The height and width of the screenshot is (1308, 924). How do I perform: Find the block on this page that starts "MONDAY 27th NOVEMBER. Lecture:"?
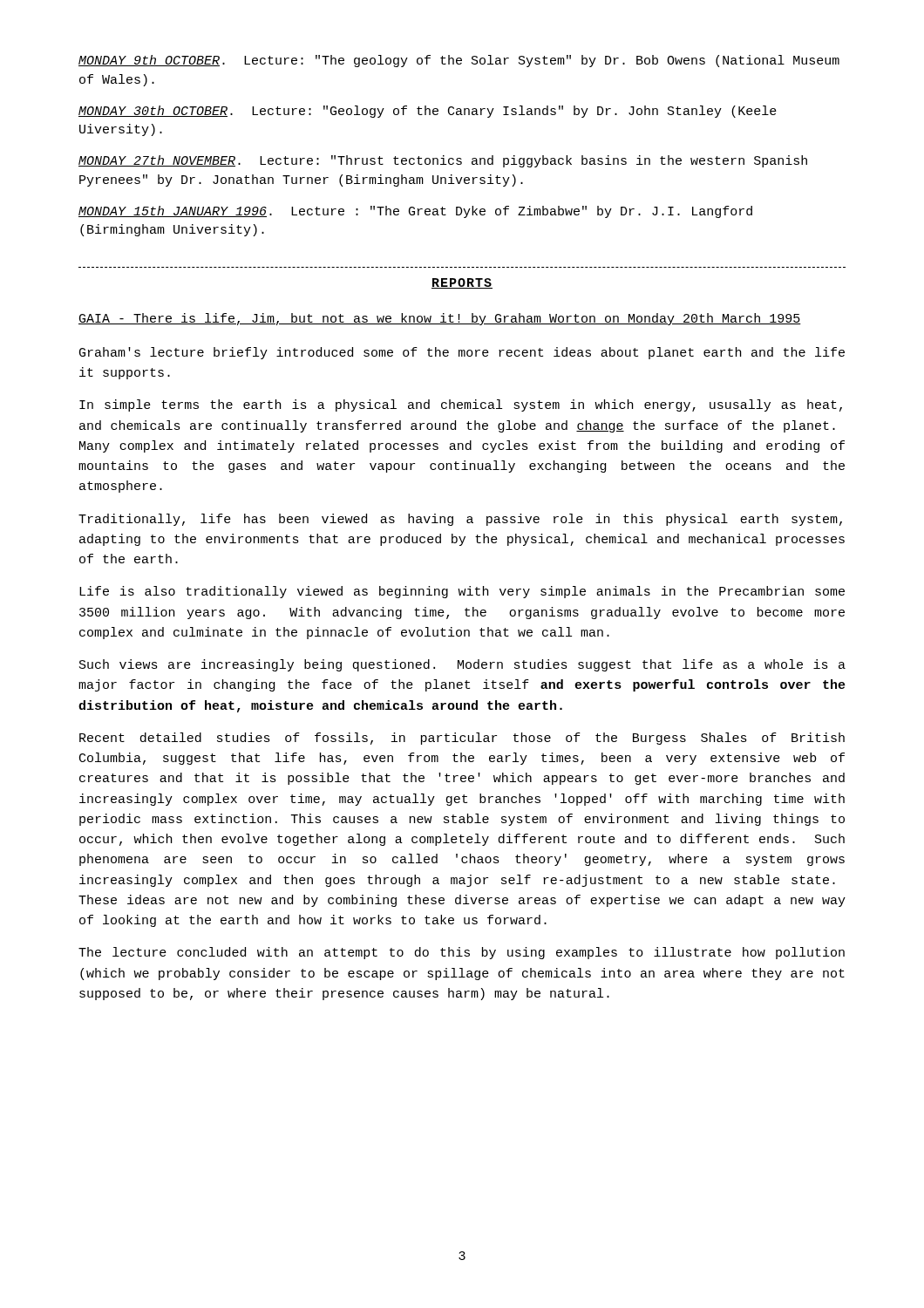pyautogui.click(x=443, y=171)
